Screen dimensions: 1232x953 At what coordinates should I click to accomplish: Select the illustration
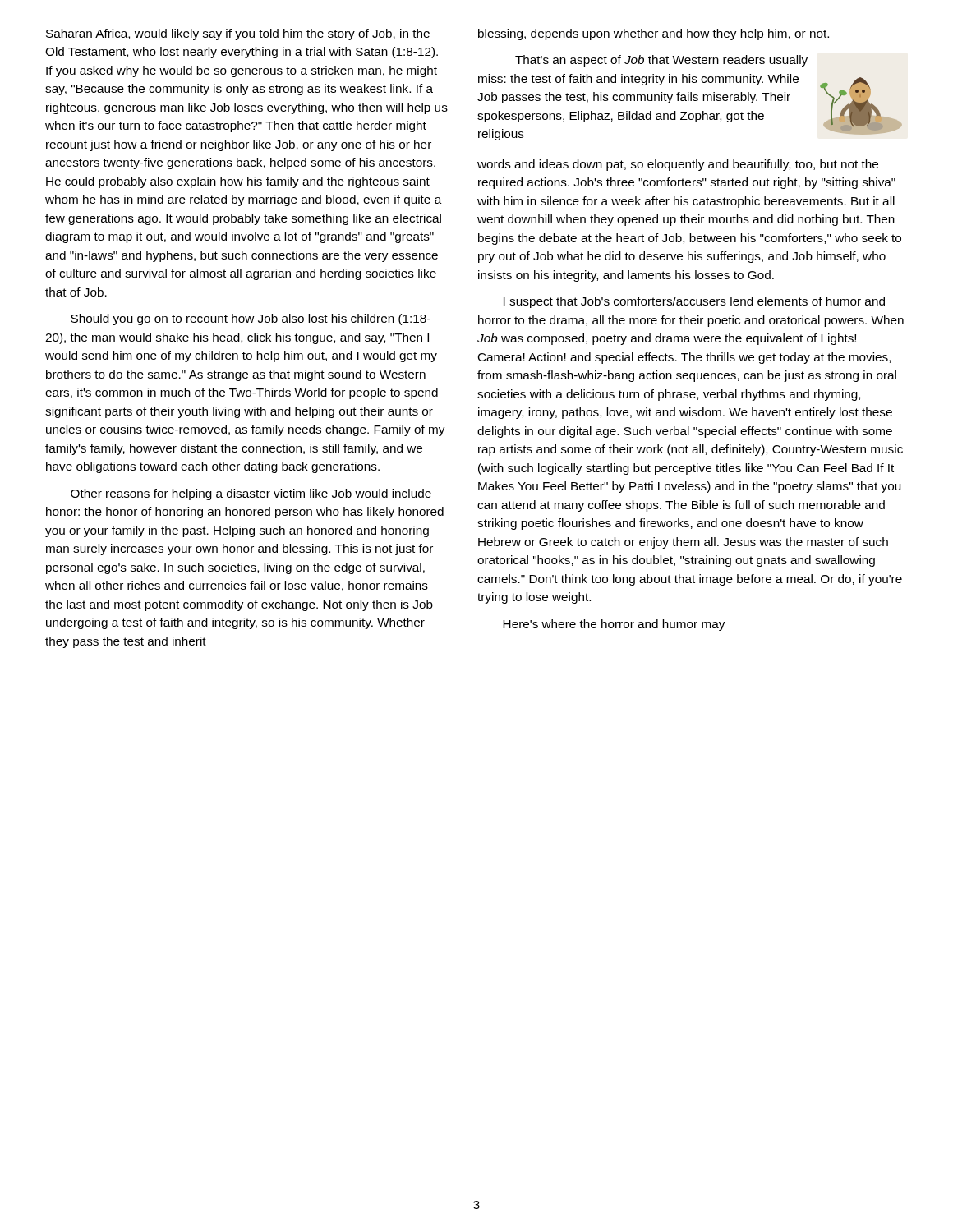863,96
